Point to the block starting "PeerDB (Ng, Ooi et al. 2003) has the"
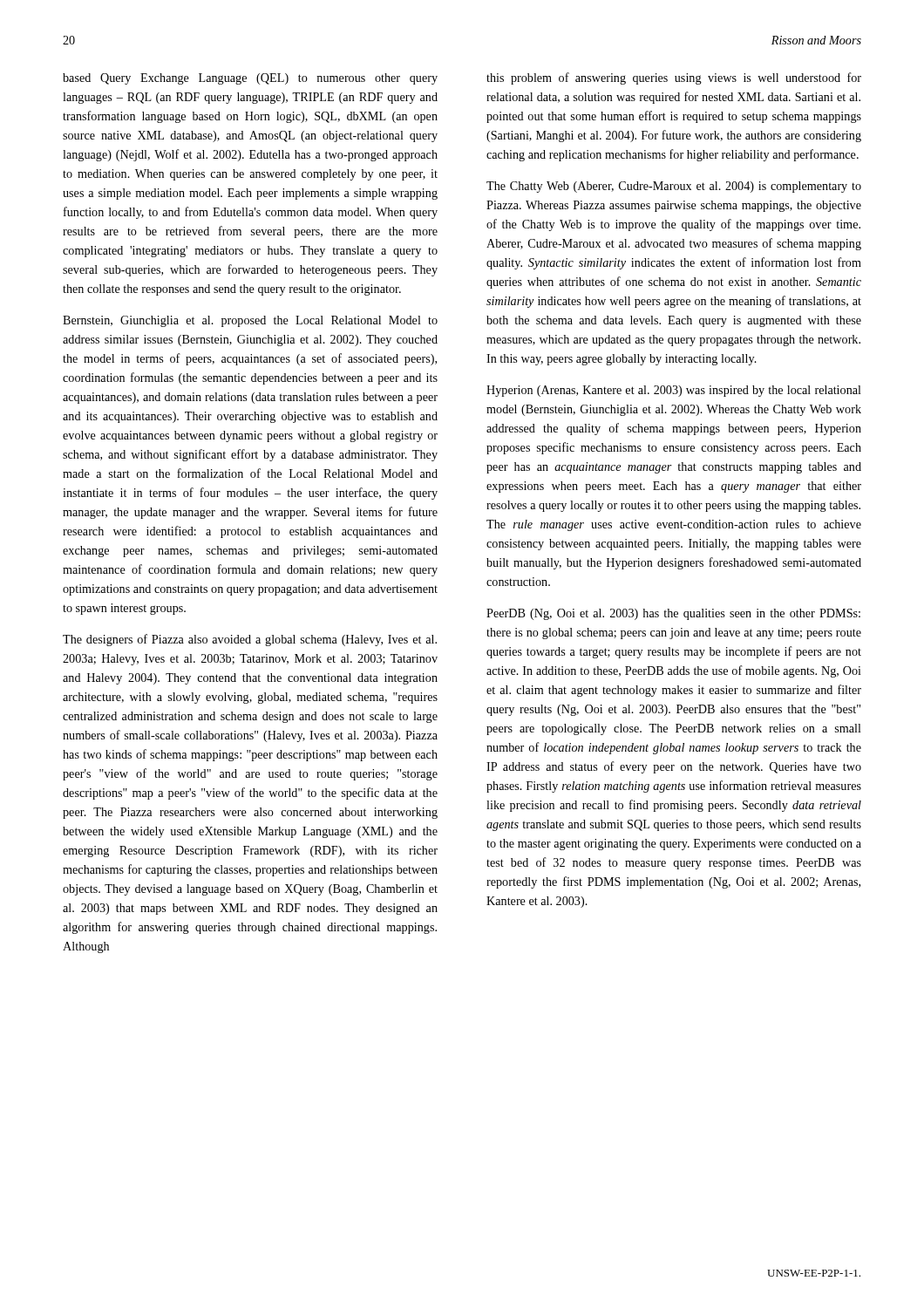Image resolution: width=924 pixels, height=1308 pixels. [674, 757]
